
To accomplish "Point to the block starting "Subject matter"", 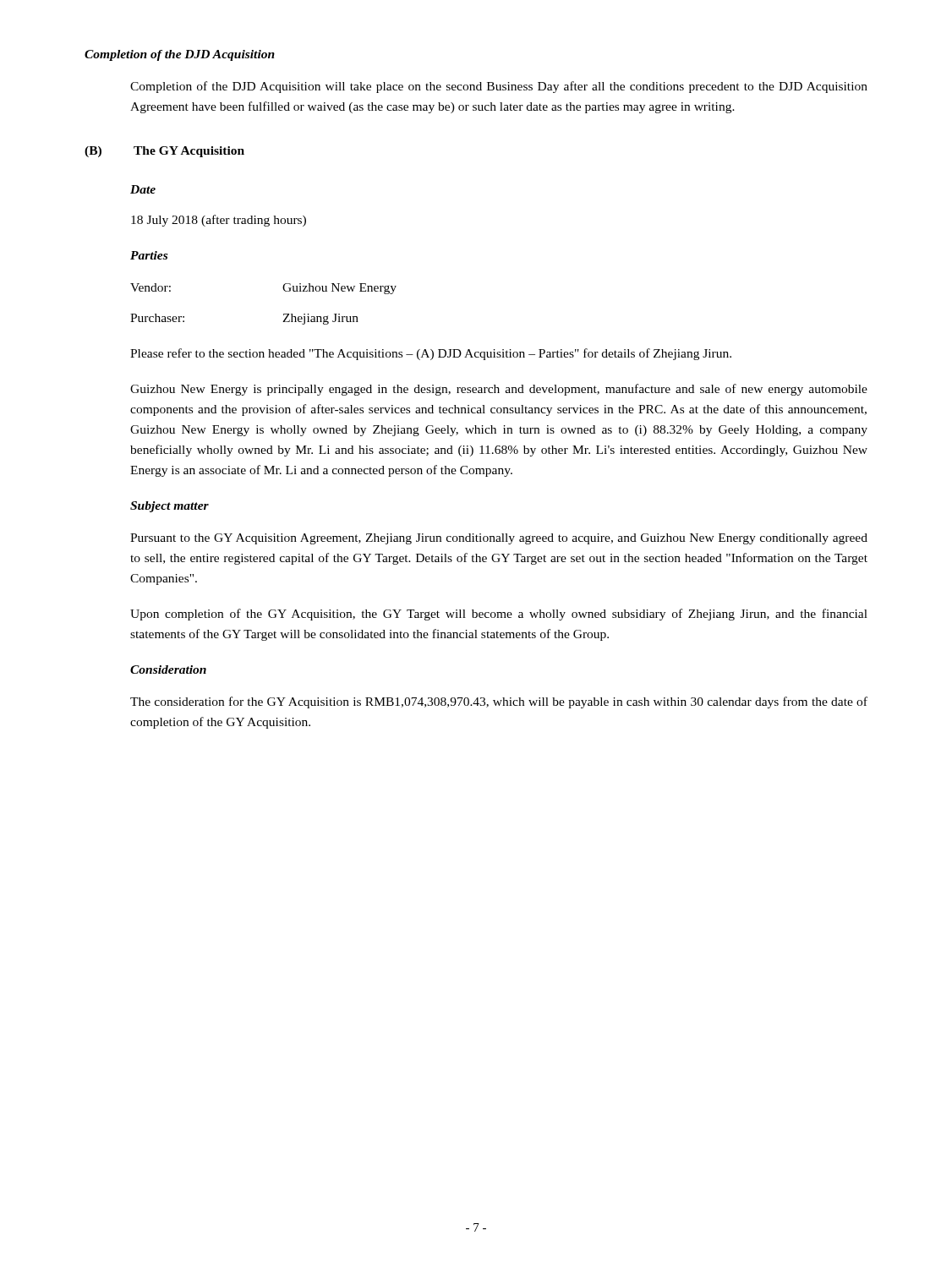I will click(169, 505).
